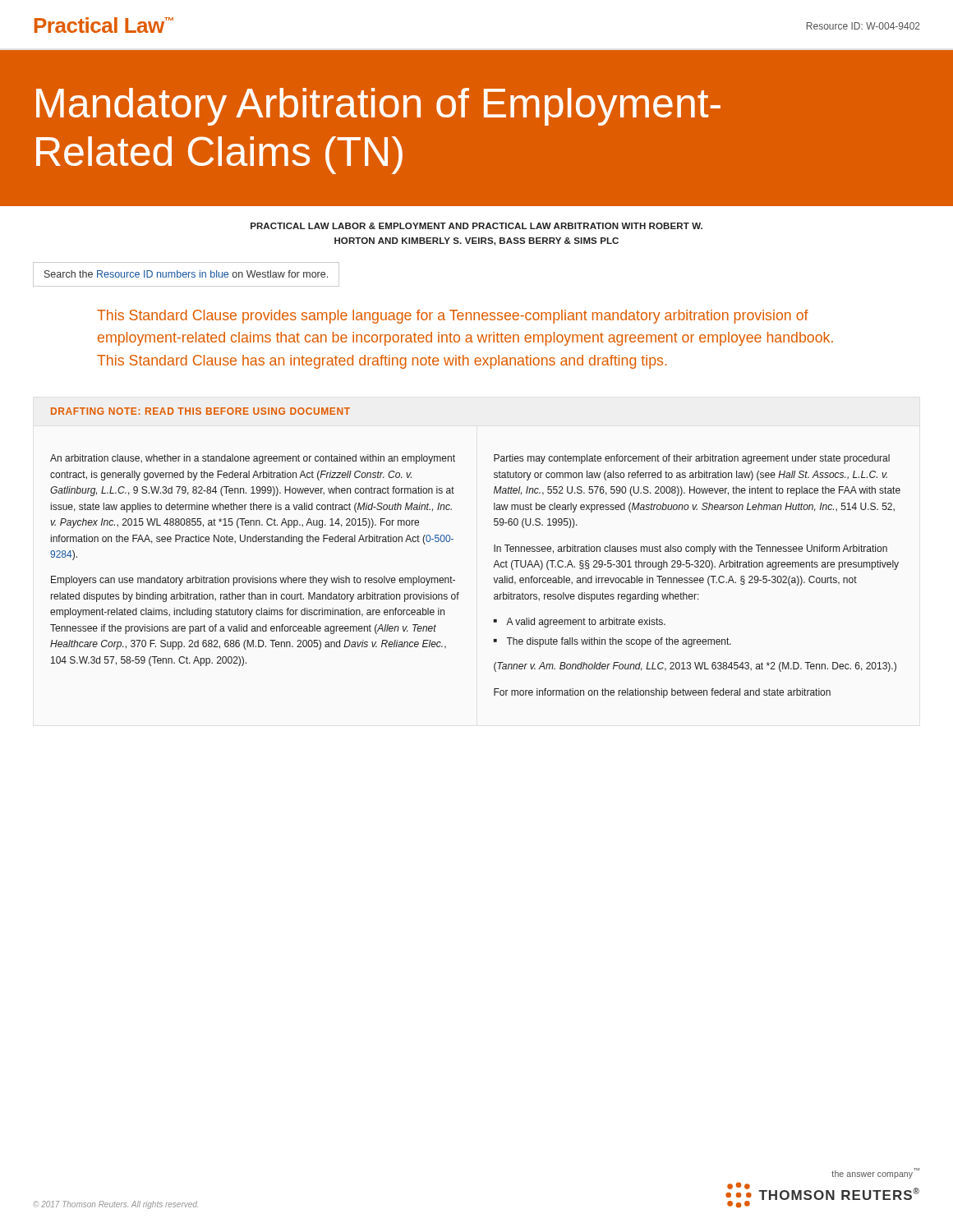Point to the text block starting "Parties may contemplate enforcement of"
Screen dimensions: 1232x953
click(698, 576)
